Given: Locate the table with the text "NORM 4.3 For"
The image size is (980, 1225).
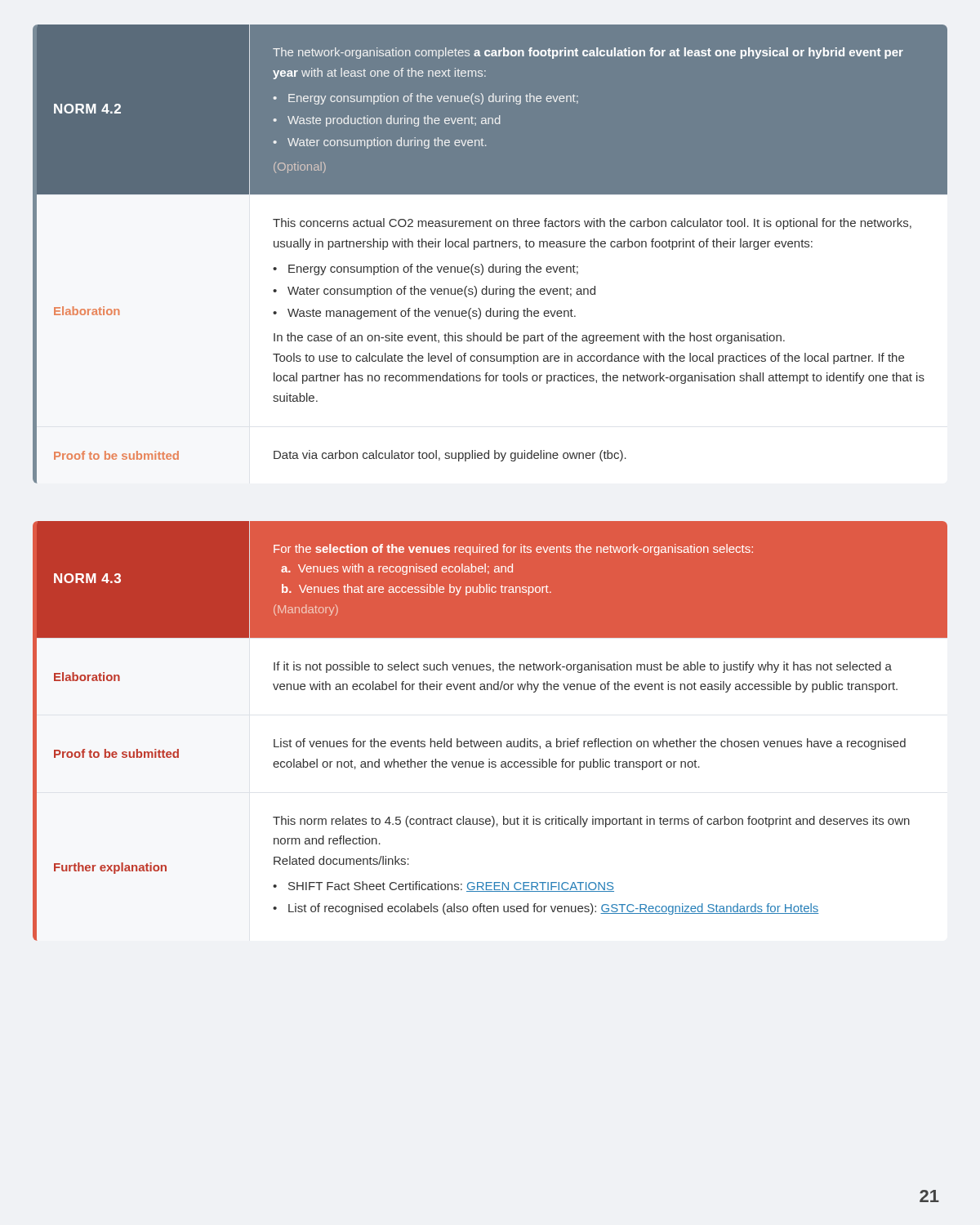Looking at the screenshot, I should tap(490, 731).
